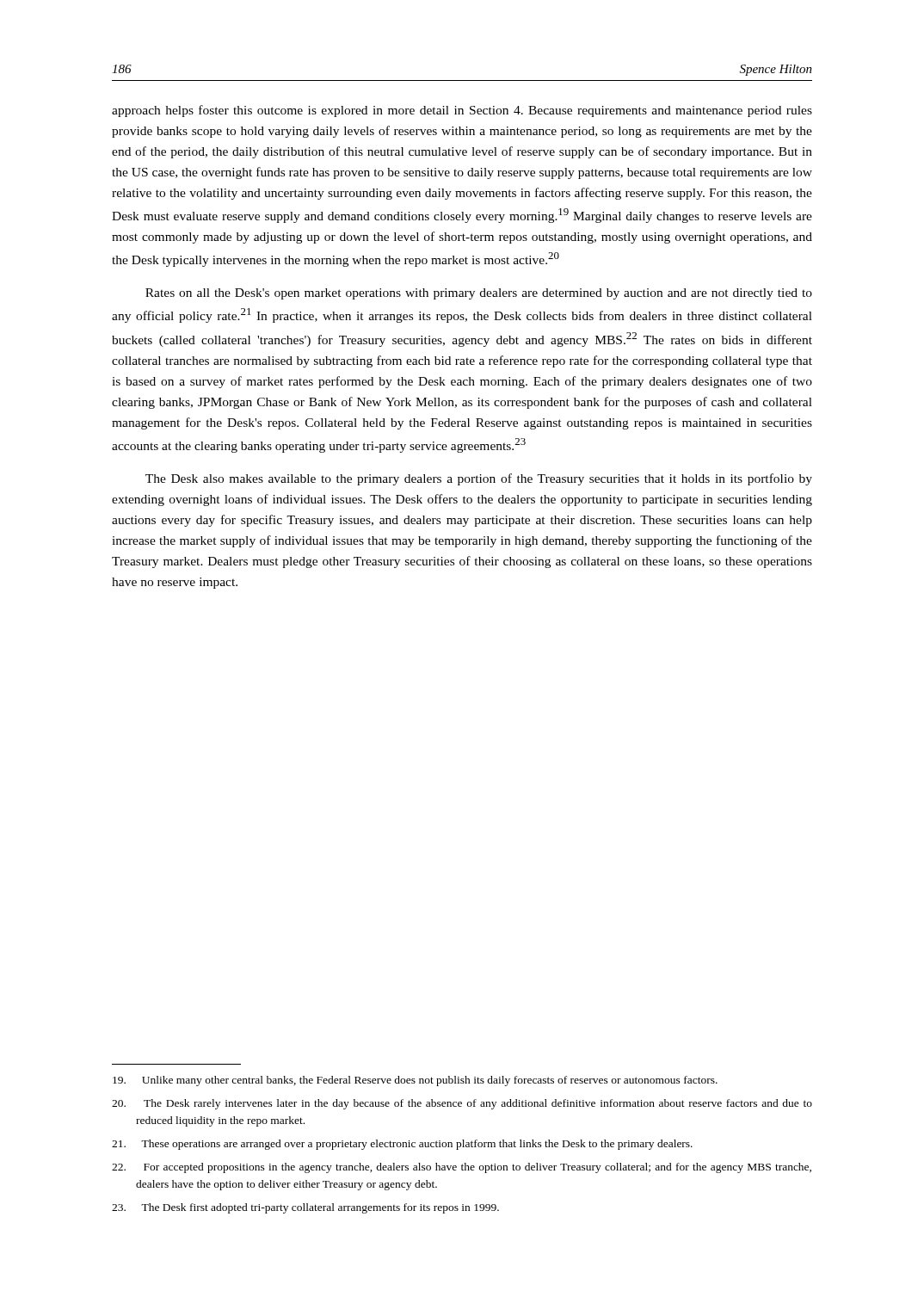
Task: Find the footnote containing "Unlike many other central banks, the Federal Reserve"
Action: [x=462, y=1080]
